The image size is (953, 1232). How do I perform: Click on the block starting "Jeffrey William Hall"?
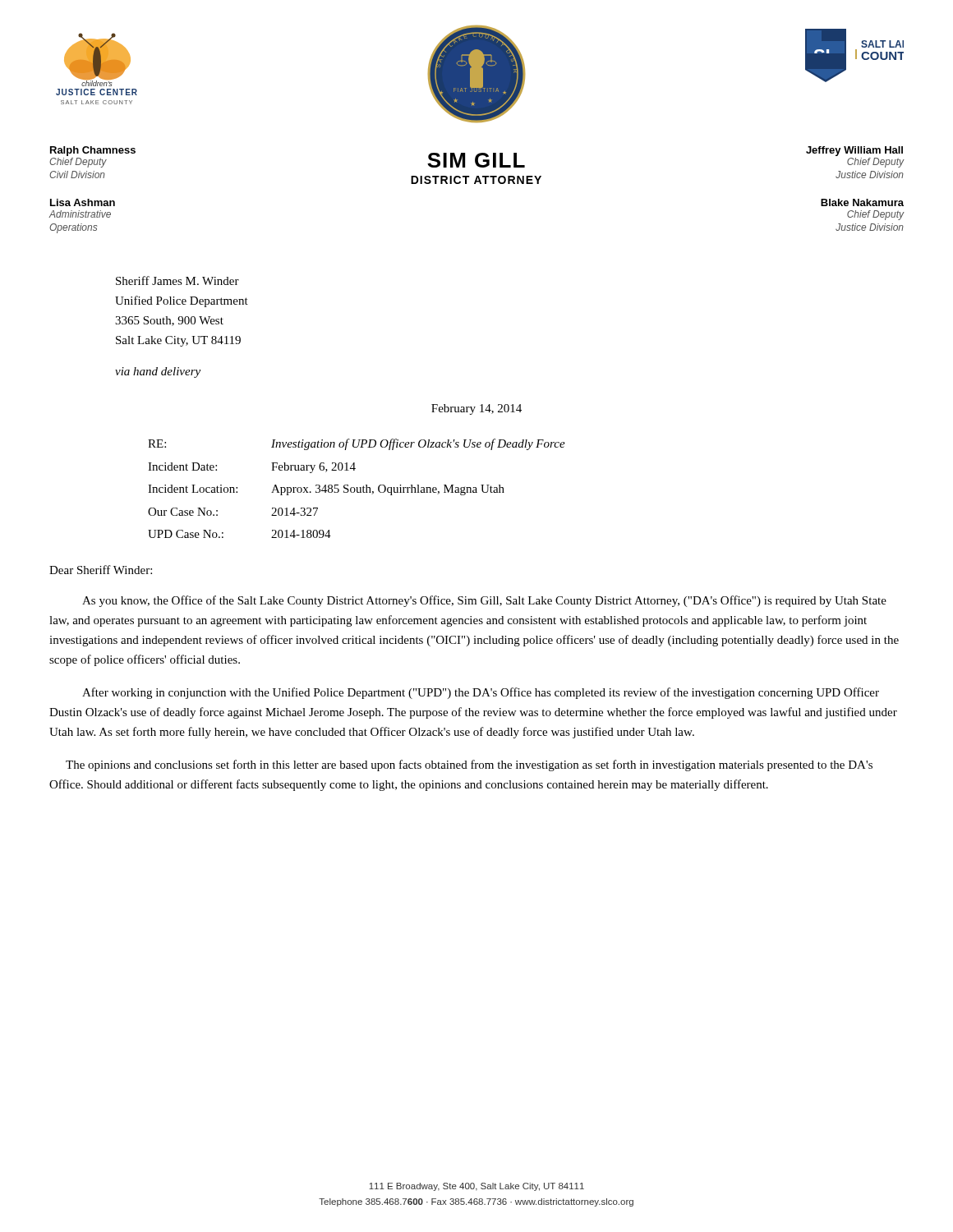(822, 189)
